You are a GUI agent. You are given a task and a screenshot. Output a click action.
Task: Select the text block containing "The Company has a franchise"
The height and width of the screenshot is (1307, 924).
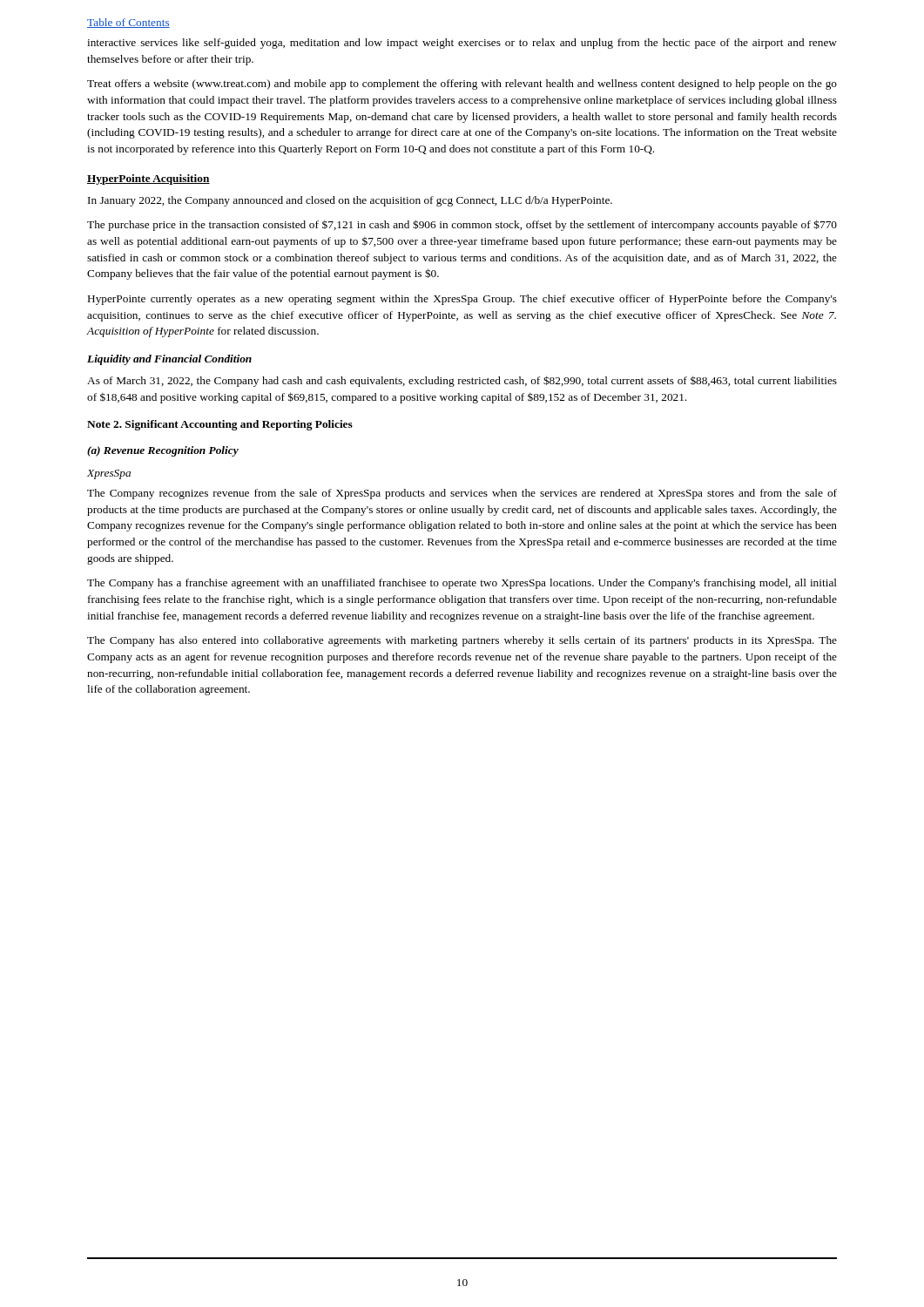pos(462,600)
